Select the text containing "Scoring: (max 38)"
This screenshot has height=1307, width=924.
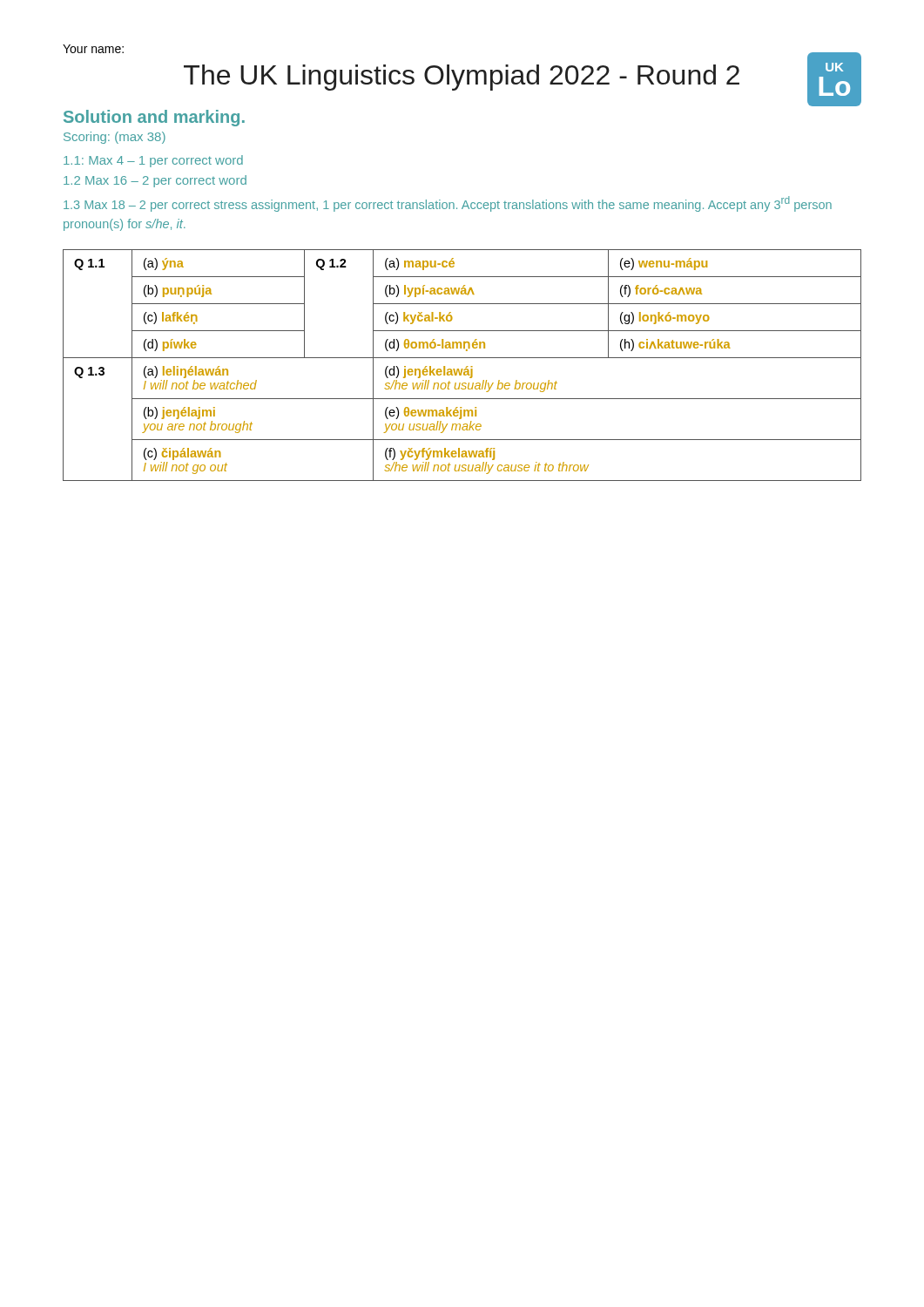pyautogui.click(x=114, y=136)
